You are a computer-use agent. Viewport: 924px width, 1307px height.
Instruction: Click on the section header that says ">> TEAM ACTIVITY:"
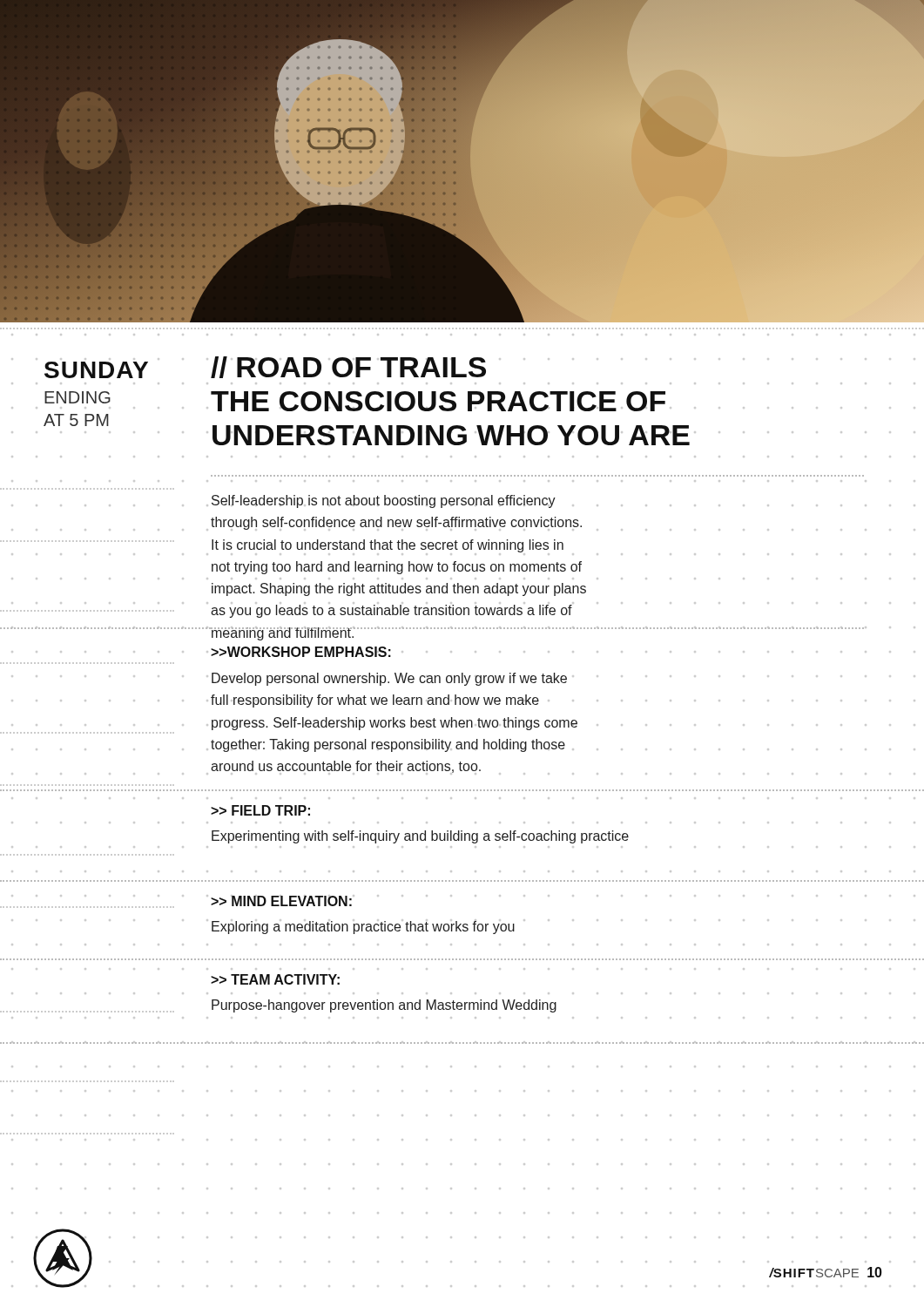tap(276, 980)
